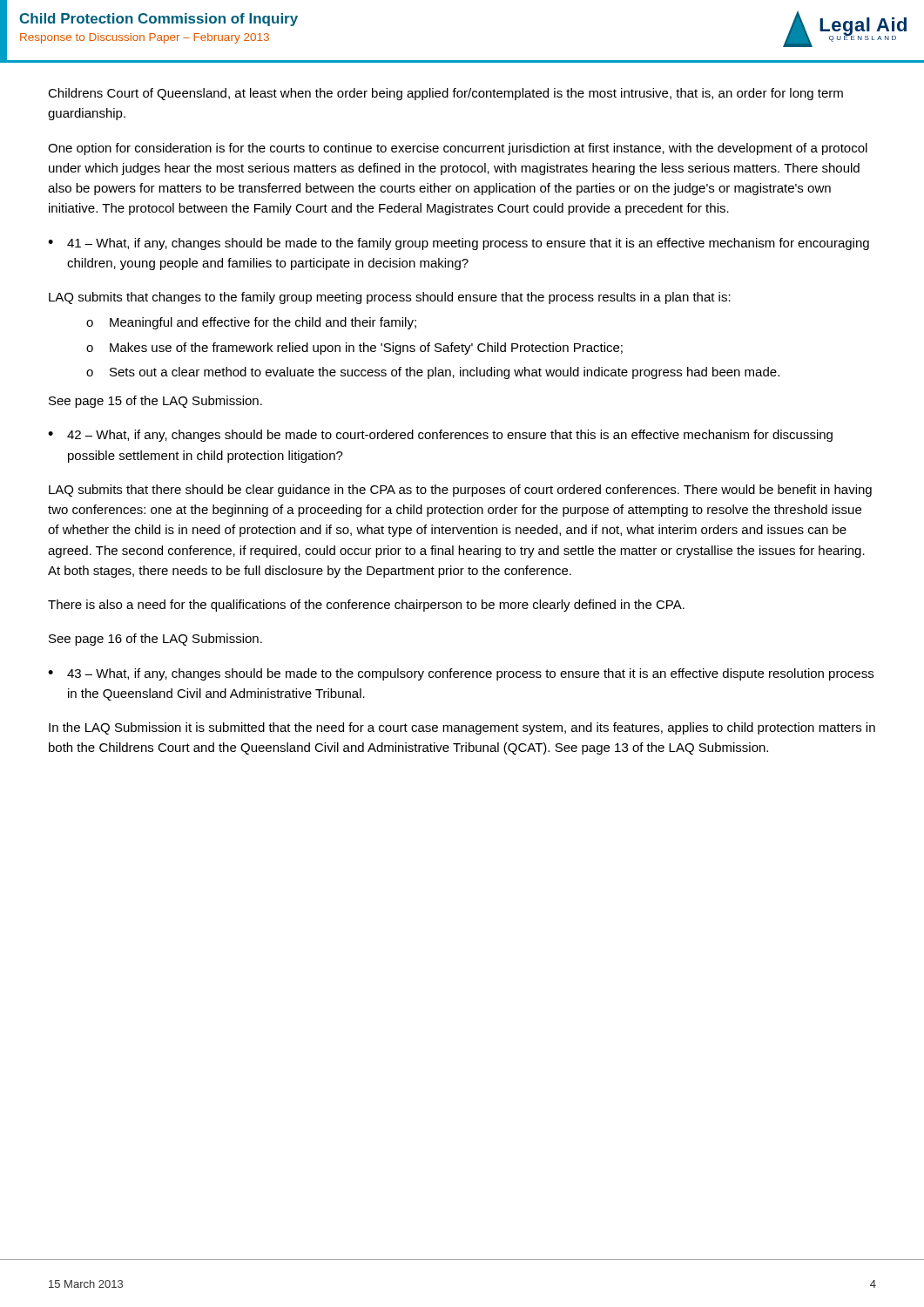Locate the list item that reads "• 41 – What,"
The width and height of the screenshot is (924, 1307).
(462, 253)
